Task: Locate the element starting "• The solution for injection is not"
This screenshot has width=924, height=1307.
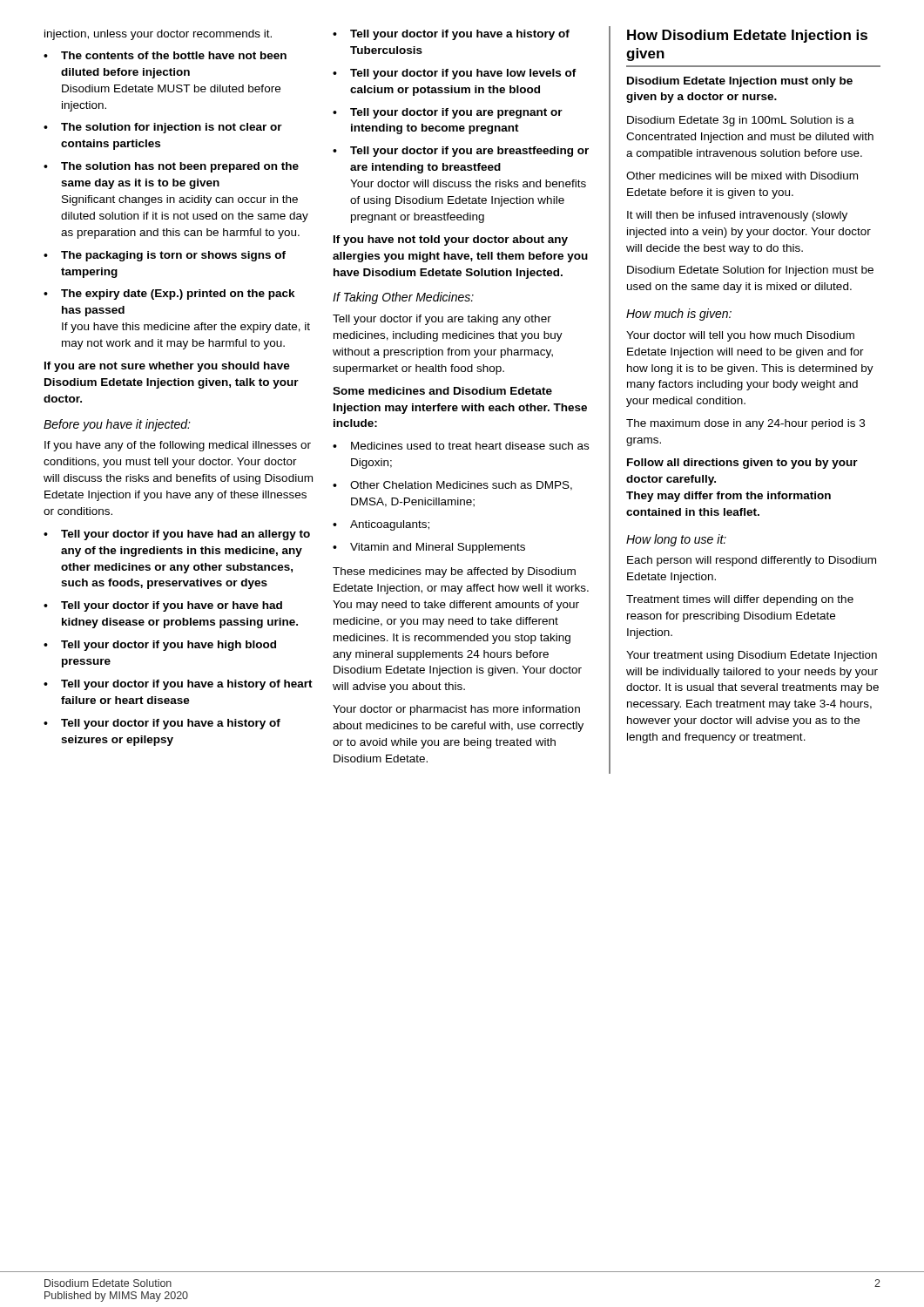Action: coord(179,136)
